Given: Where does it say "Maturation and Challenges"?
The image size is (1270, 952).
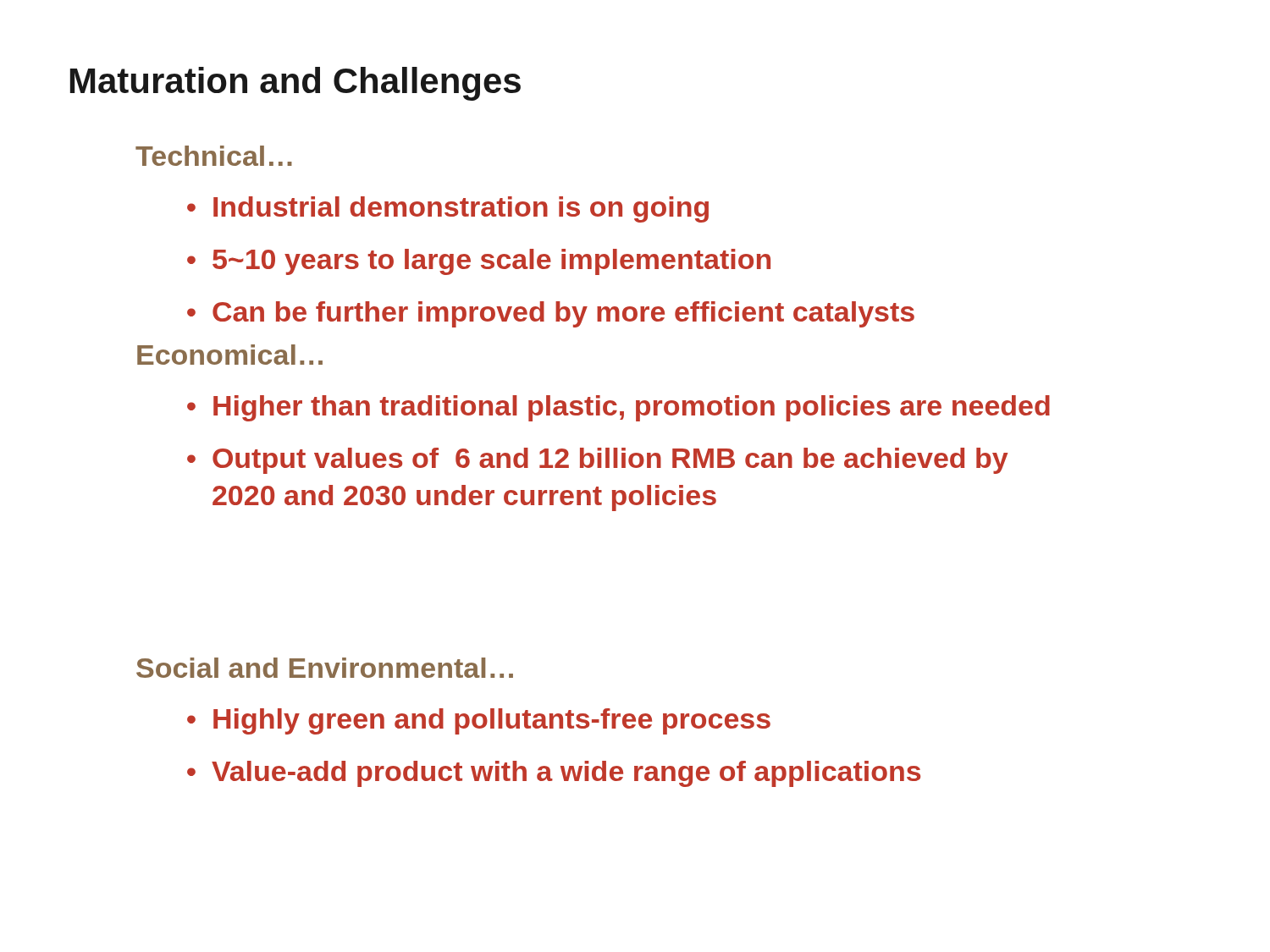Looking at the screenshot, I should point(295,81).
